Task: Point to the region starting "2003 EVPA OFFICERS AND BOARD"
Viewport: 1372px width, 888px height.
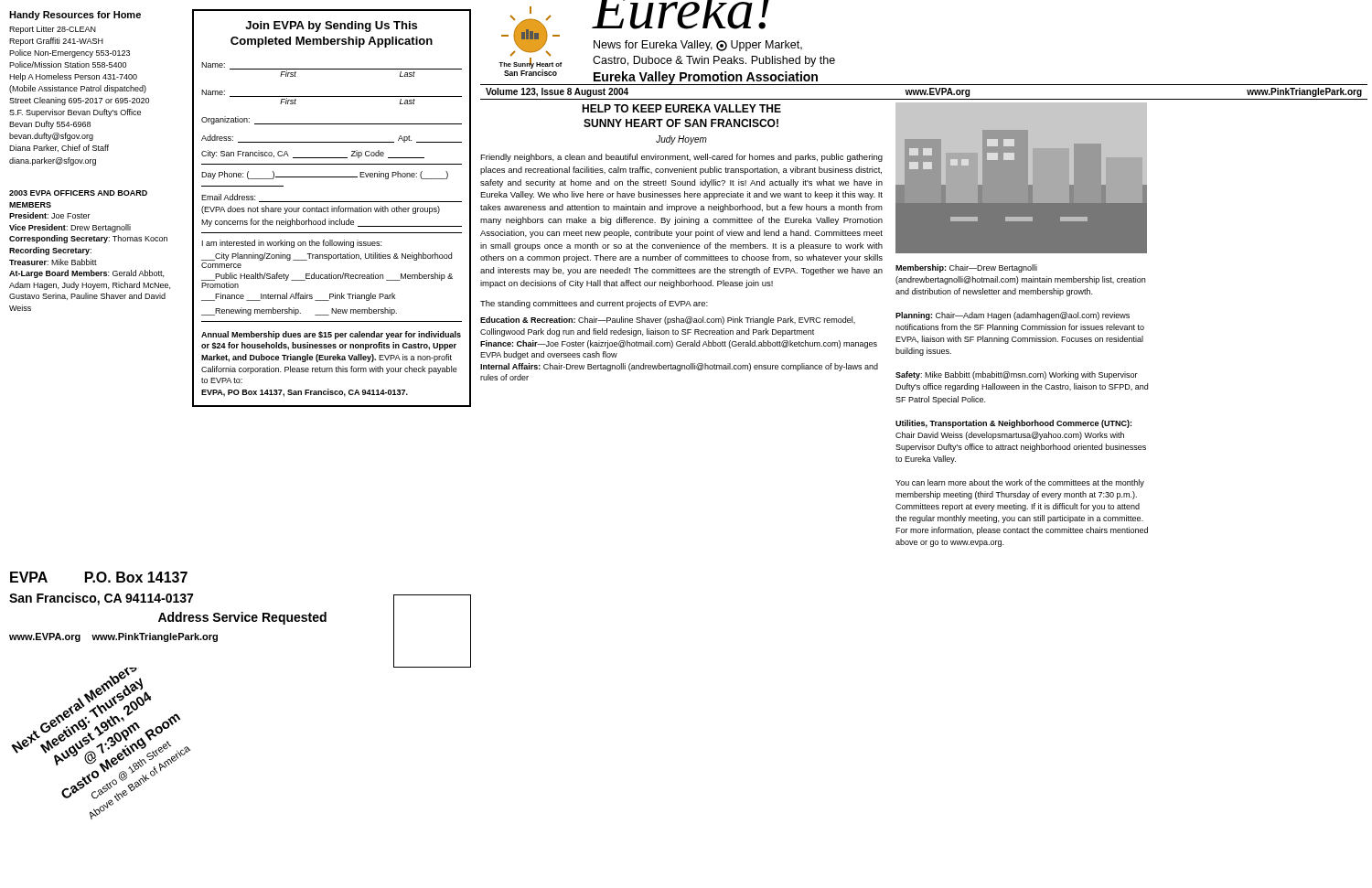Action: [x=98, y=251]
